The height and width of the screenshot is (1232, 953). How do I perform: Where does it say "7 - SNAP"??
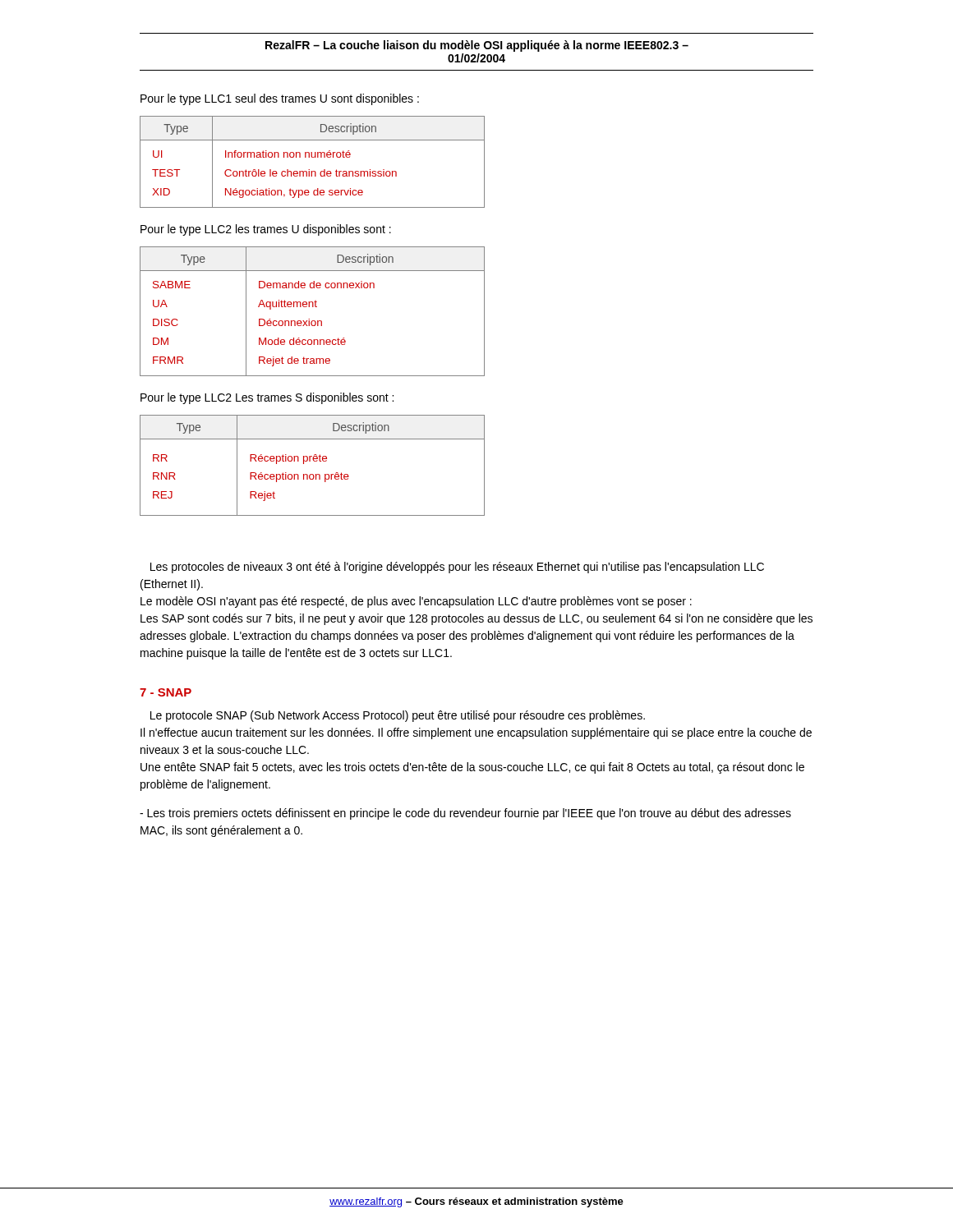pyautogui.click(x=166, y=692)
